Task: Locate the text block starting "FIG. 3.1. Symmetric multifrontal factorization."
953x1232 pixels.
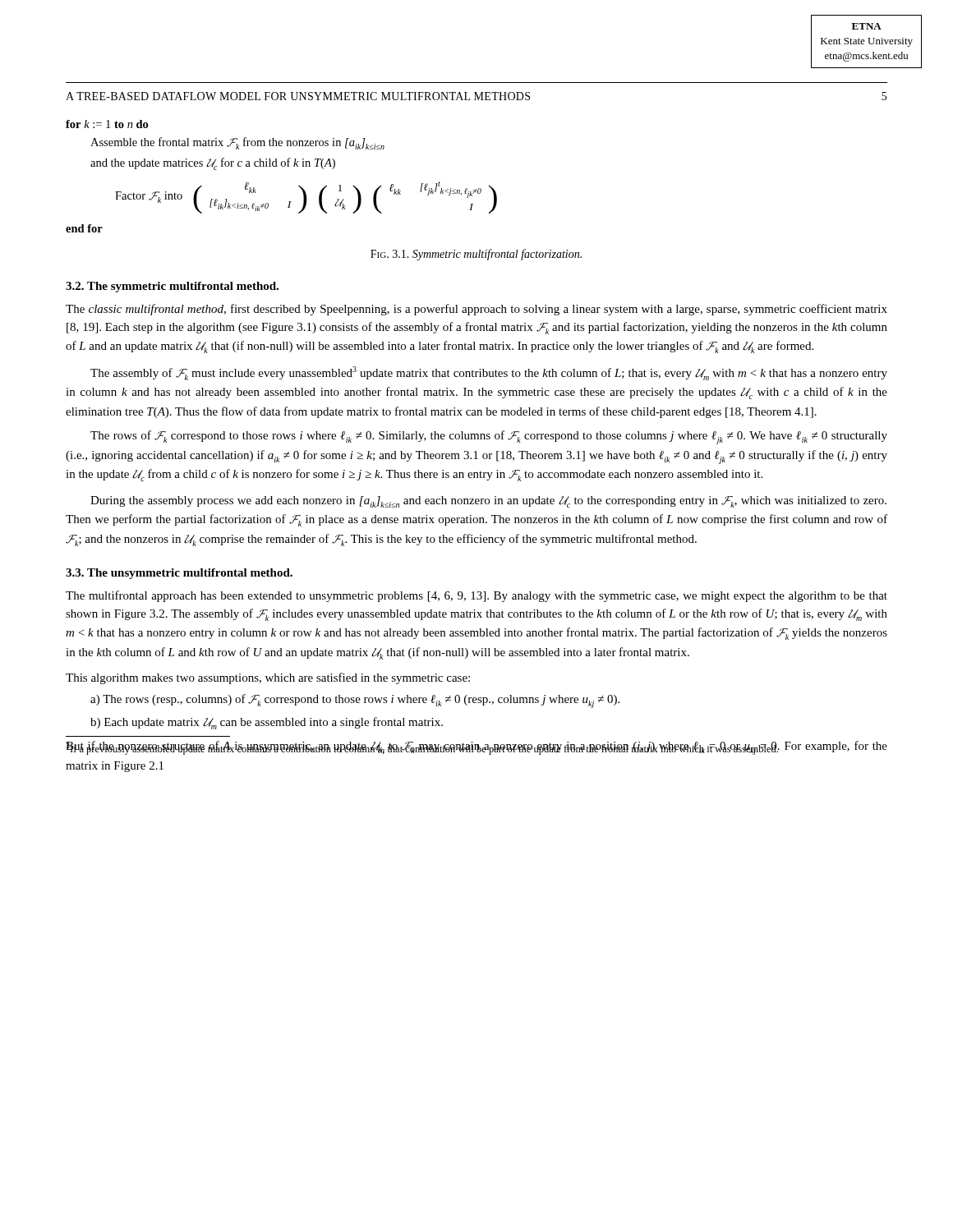Action: (x=476, y=254)
